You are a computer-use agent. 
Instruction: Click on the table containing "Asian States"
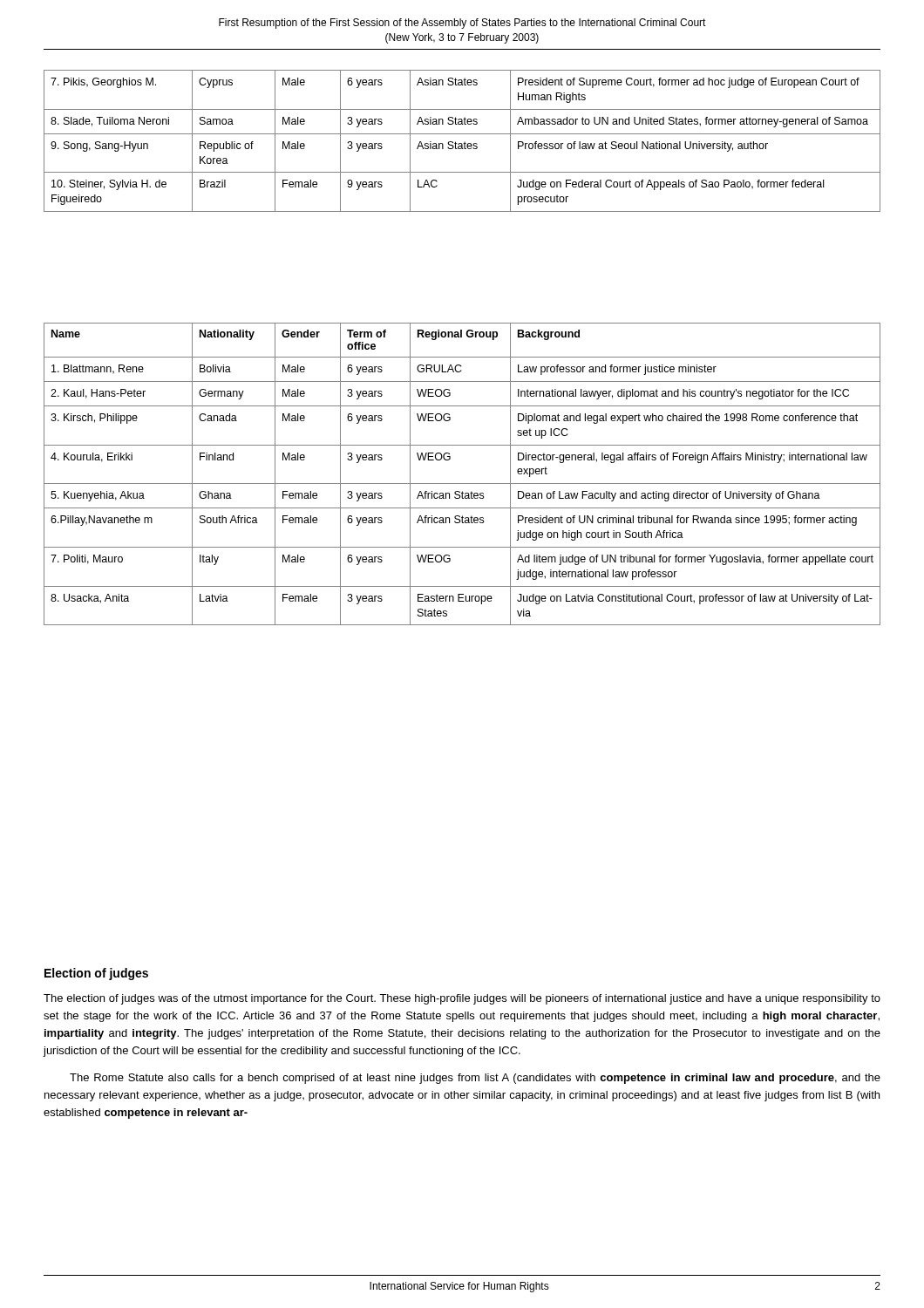point(462,141)
